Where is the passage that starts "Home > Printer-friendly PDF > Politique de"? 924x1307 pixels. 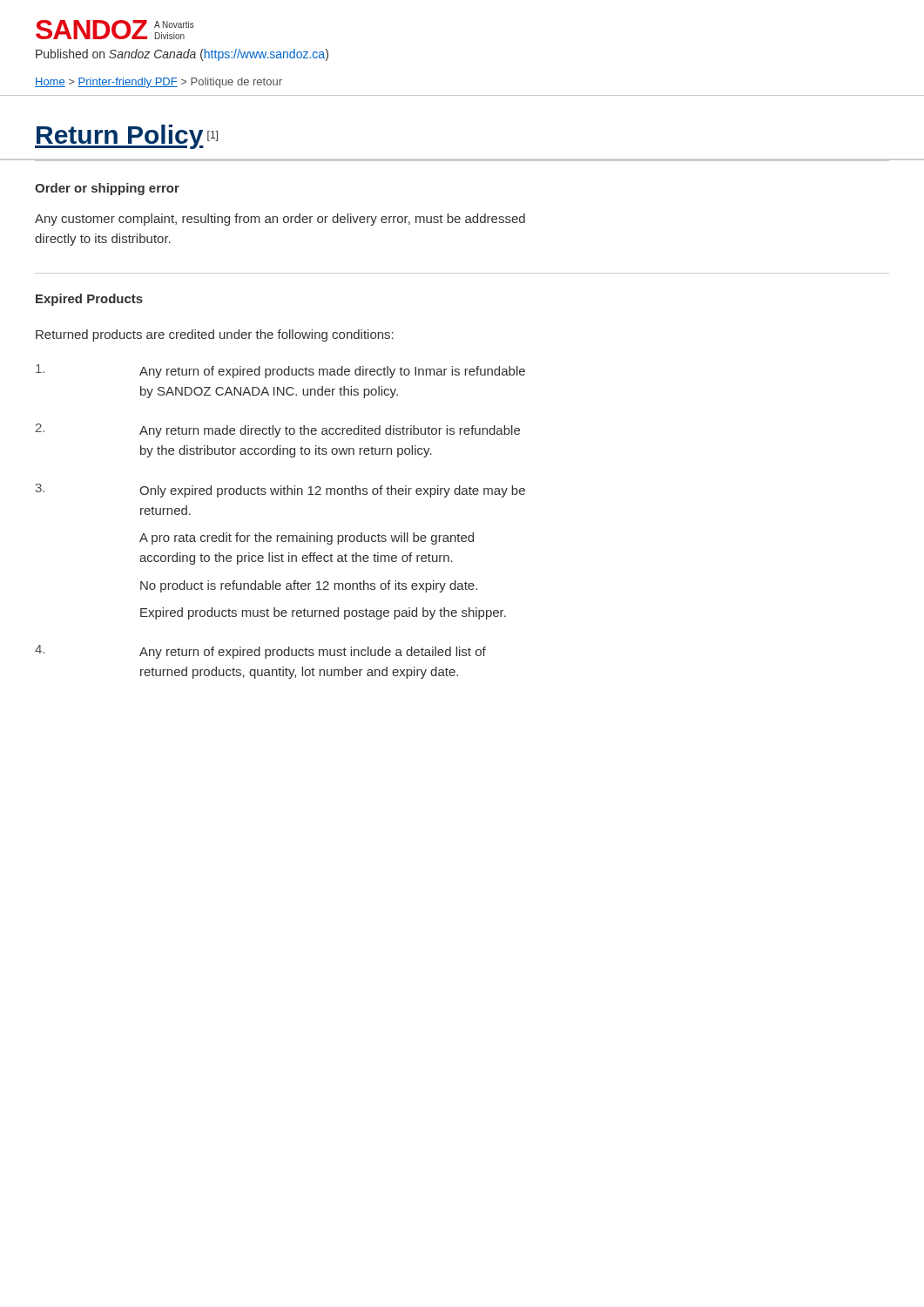(x=159, y=81)
